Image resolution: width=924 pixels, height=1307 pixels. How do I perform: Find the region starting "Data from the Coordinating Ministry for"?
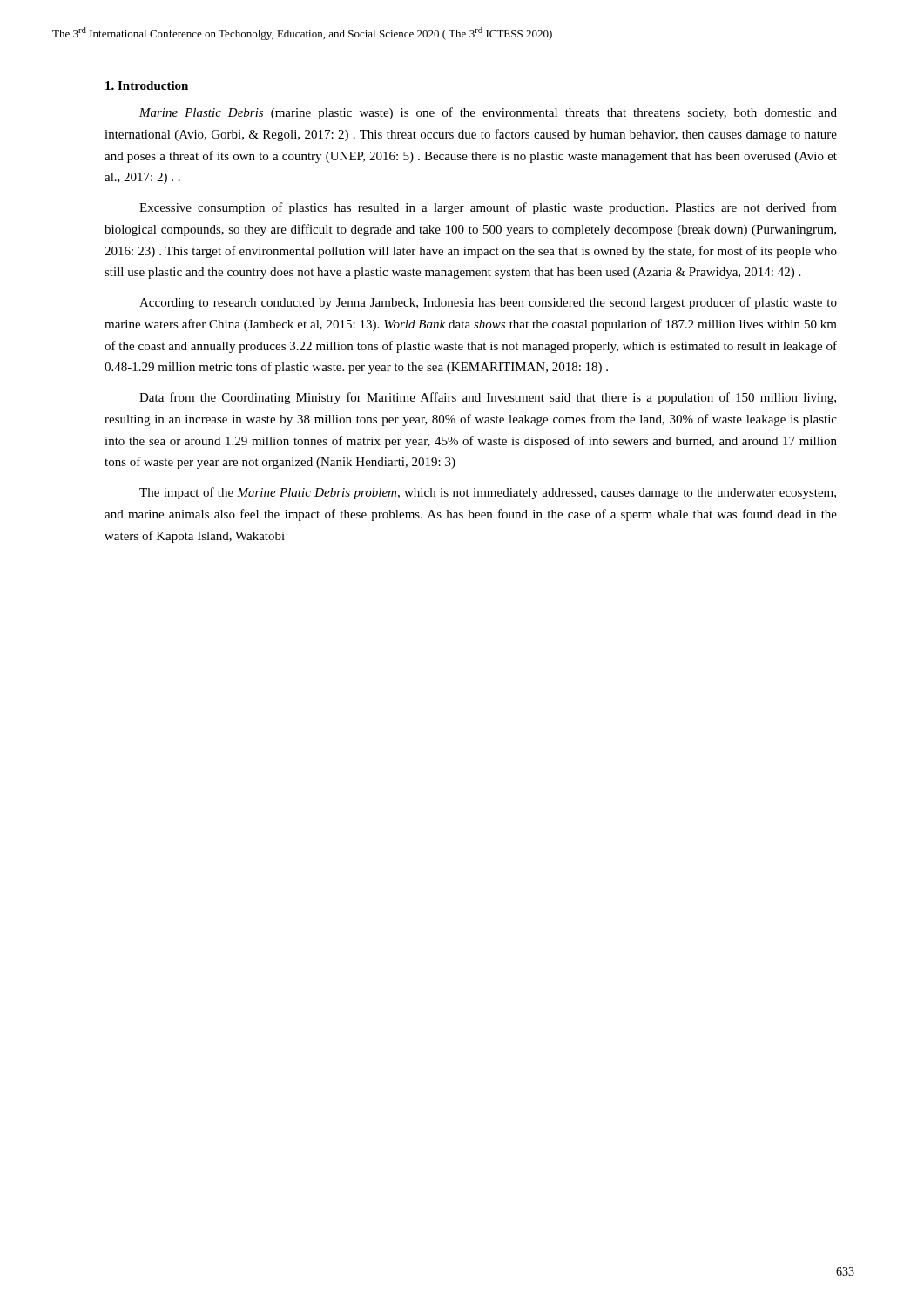pyautogui.click(x=471, y=430)
